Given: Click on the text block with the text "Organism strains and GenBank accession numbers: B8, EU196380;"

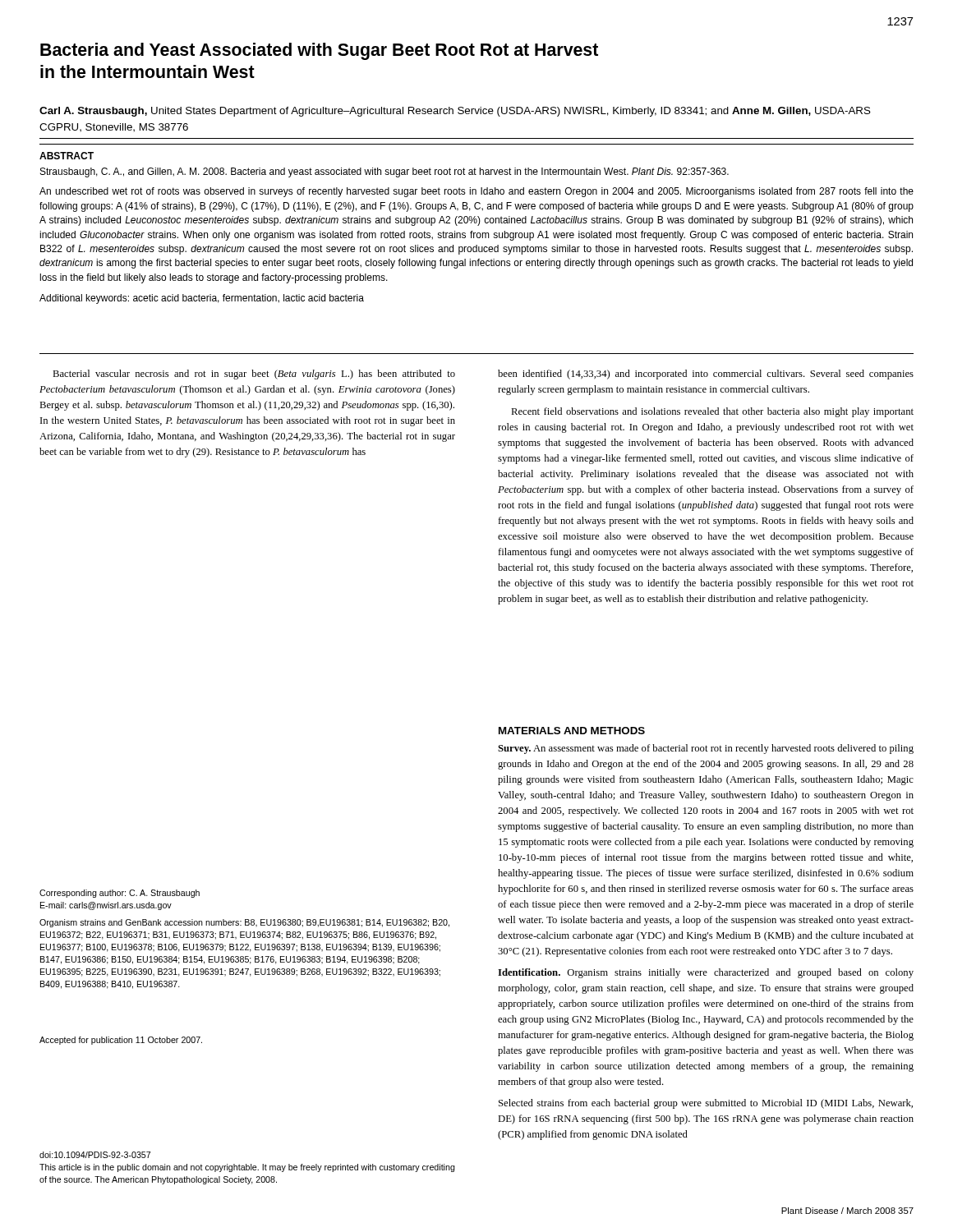Looking at the screenshot, I should (x=245, y=953).
